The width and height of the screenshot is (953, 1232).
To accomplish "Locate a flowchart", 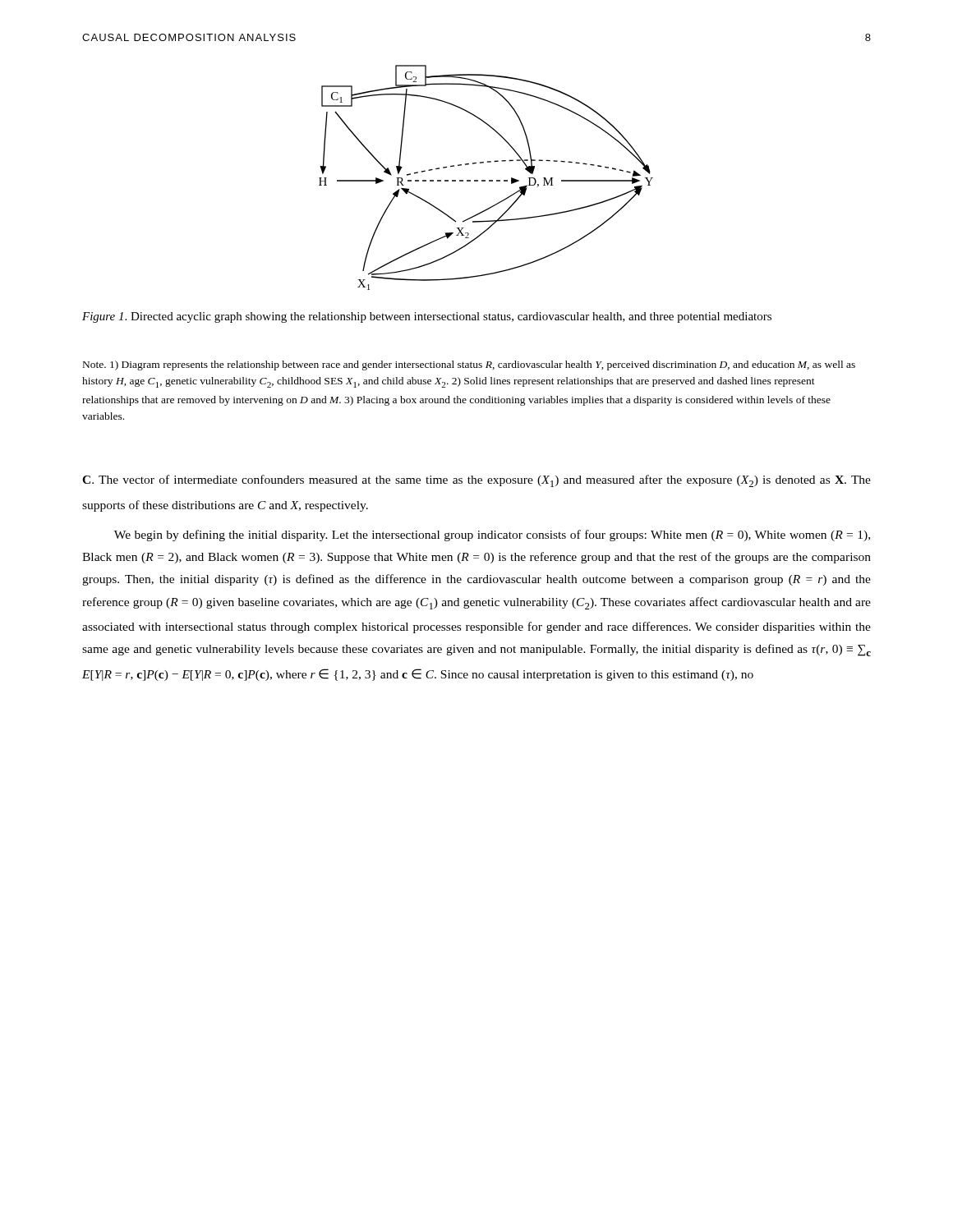I will pyautogui.click(x=476, y=180).
